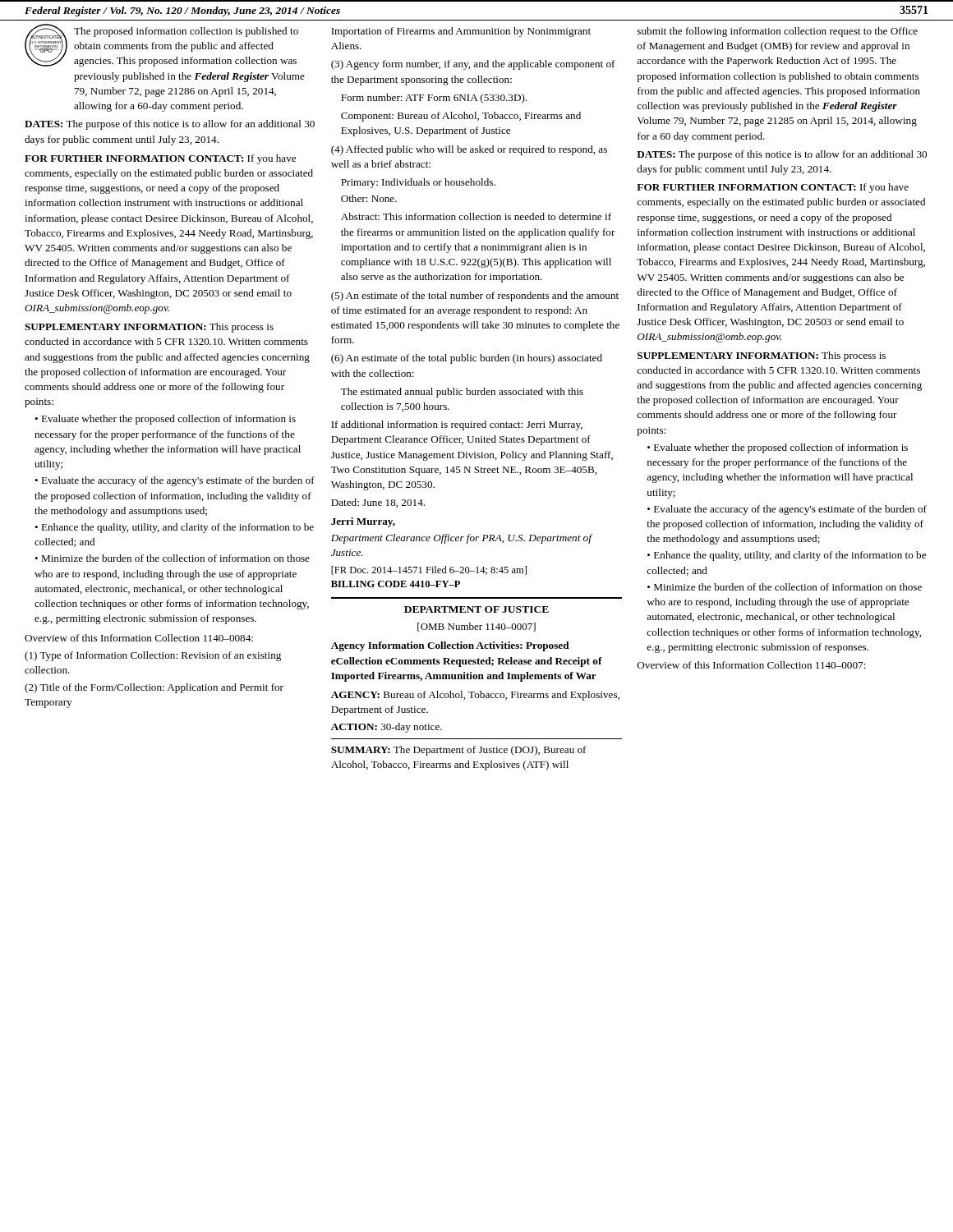953x1232 pixels.
Task: Locate the text with the text "ACTION: 30-day notice."
Action: (x=387, y=727)
